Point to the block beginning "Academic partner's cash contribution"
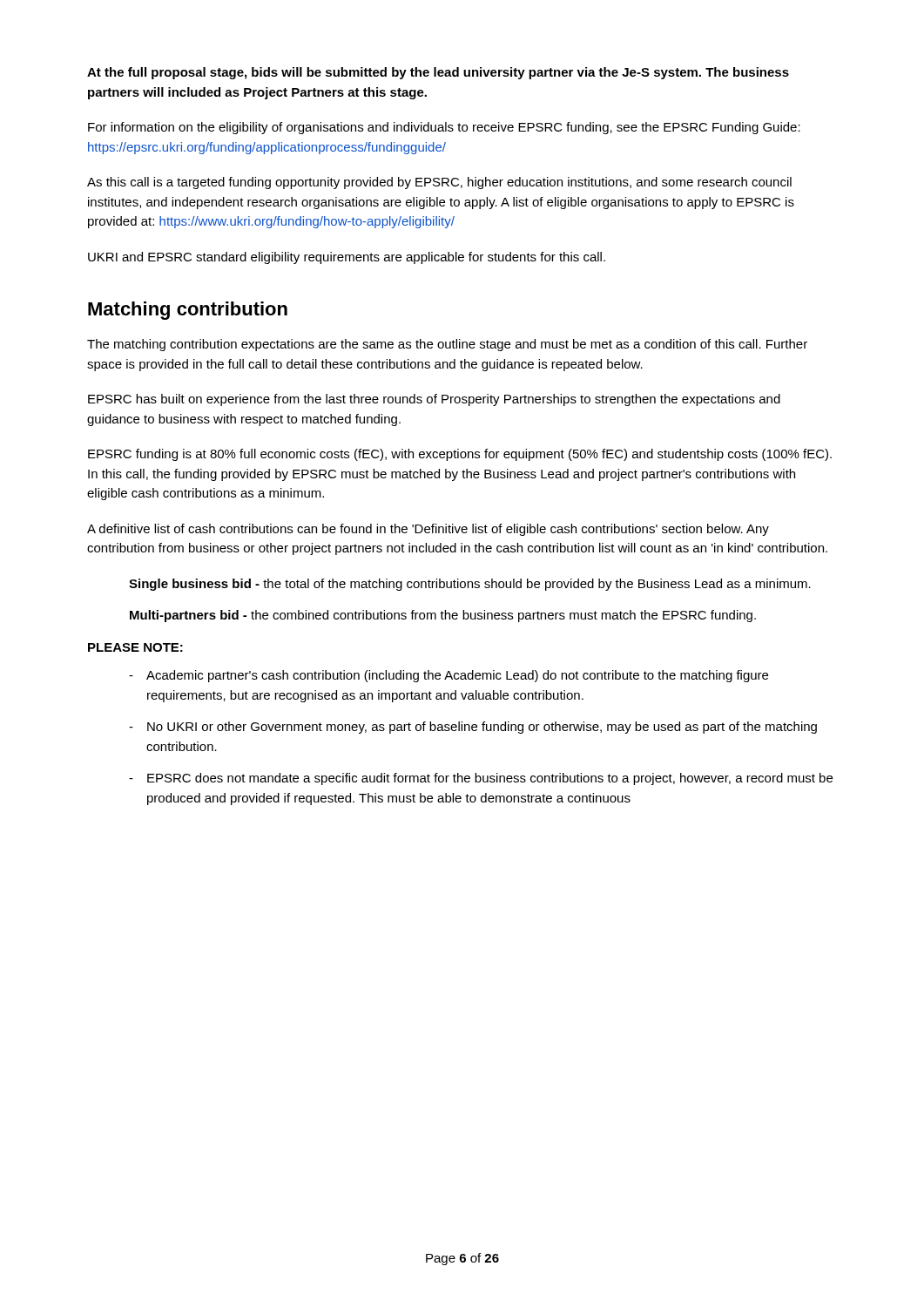 [x=458, y=685]
